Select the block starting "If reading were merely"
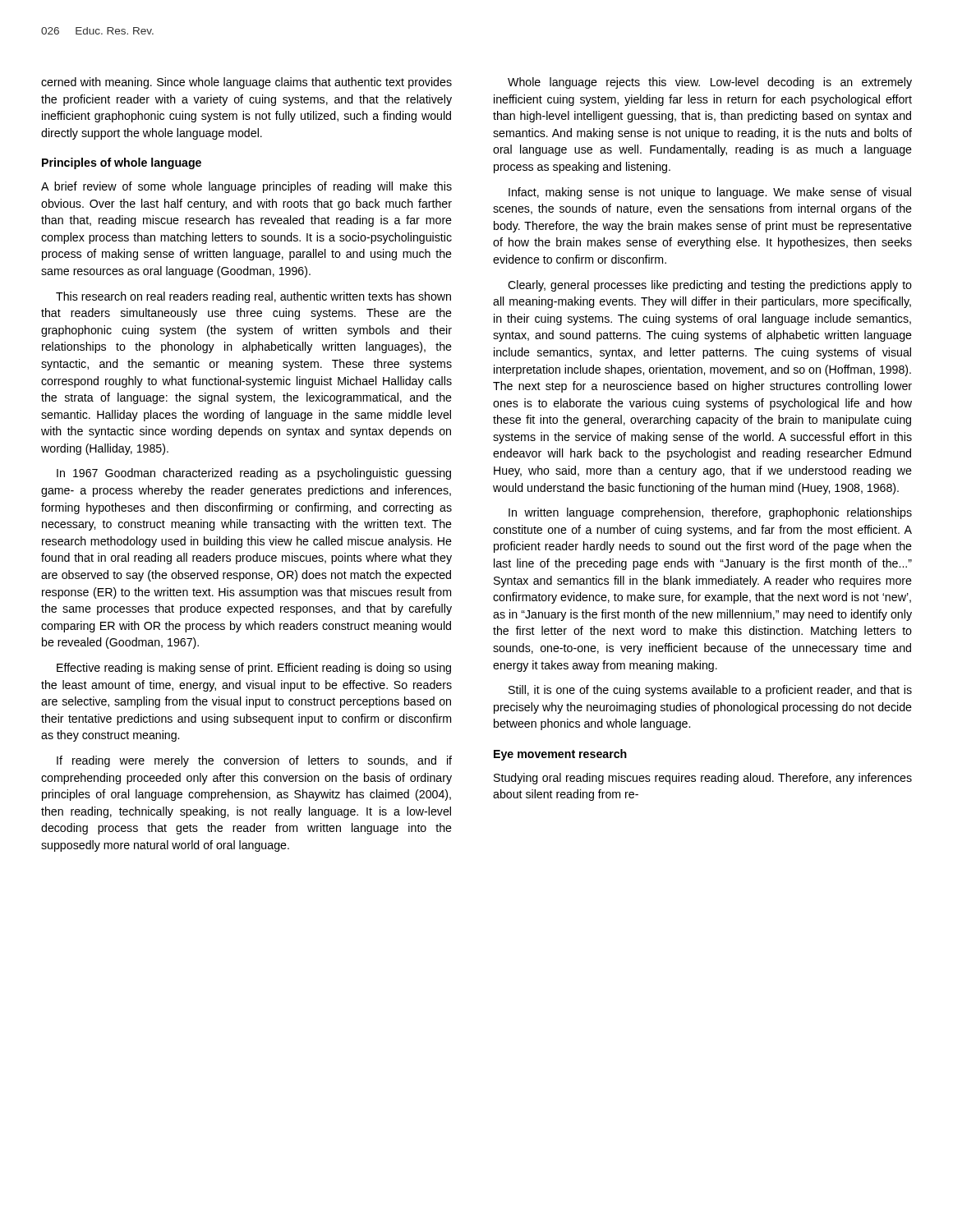 (x=246, y=803)
